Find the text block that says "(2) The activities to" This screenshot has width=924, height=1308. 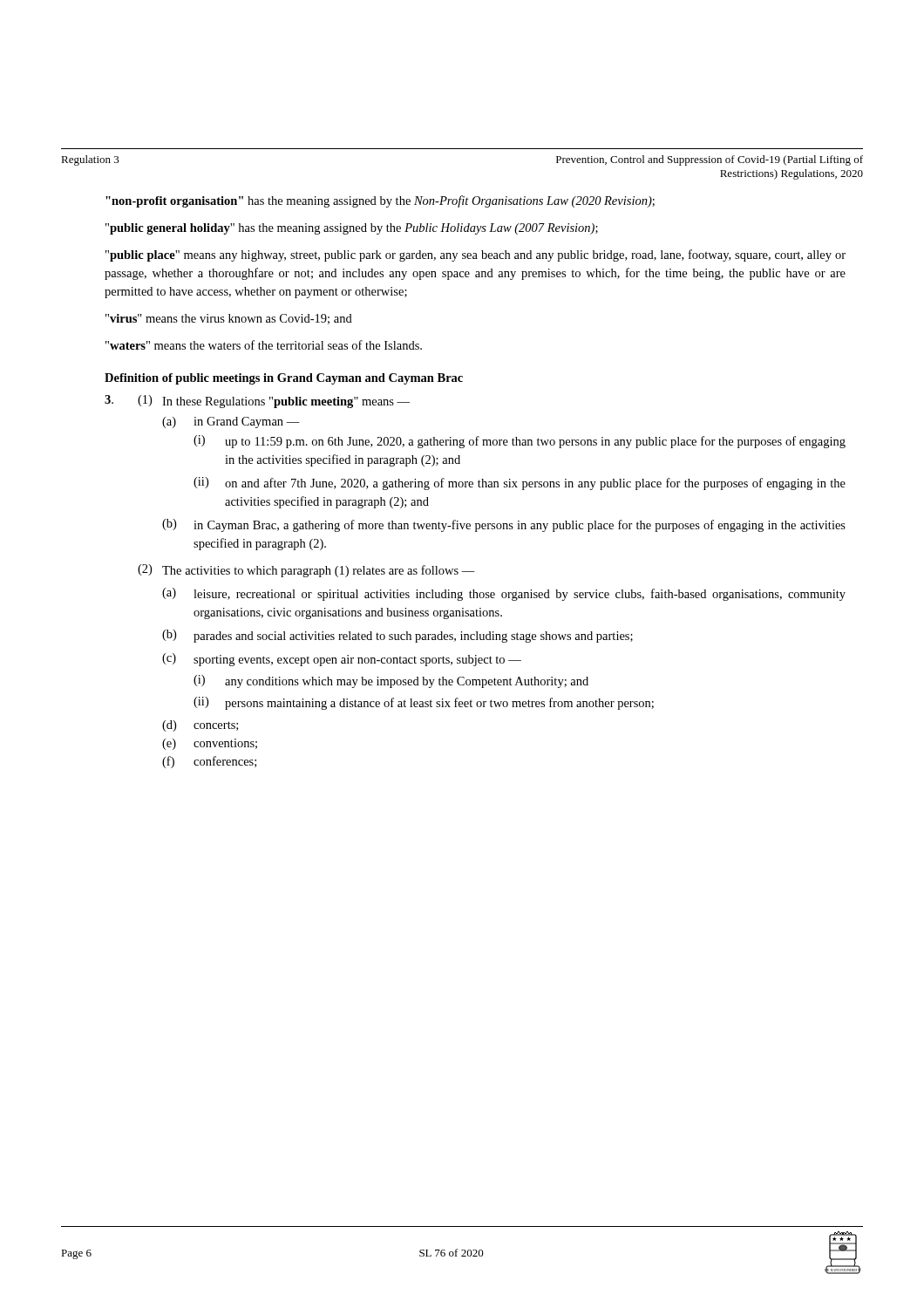click(x=475, y=571)
